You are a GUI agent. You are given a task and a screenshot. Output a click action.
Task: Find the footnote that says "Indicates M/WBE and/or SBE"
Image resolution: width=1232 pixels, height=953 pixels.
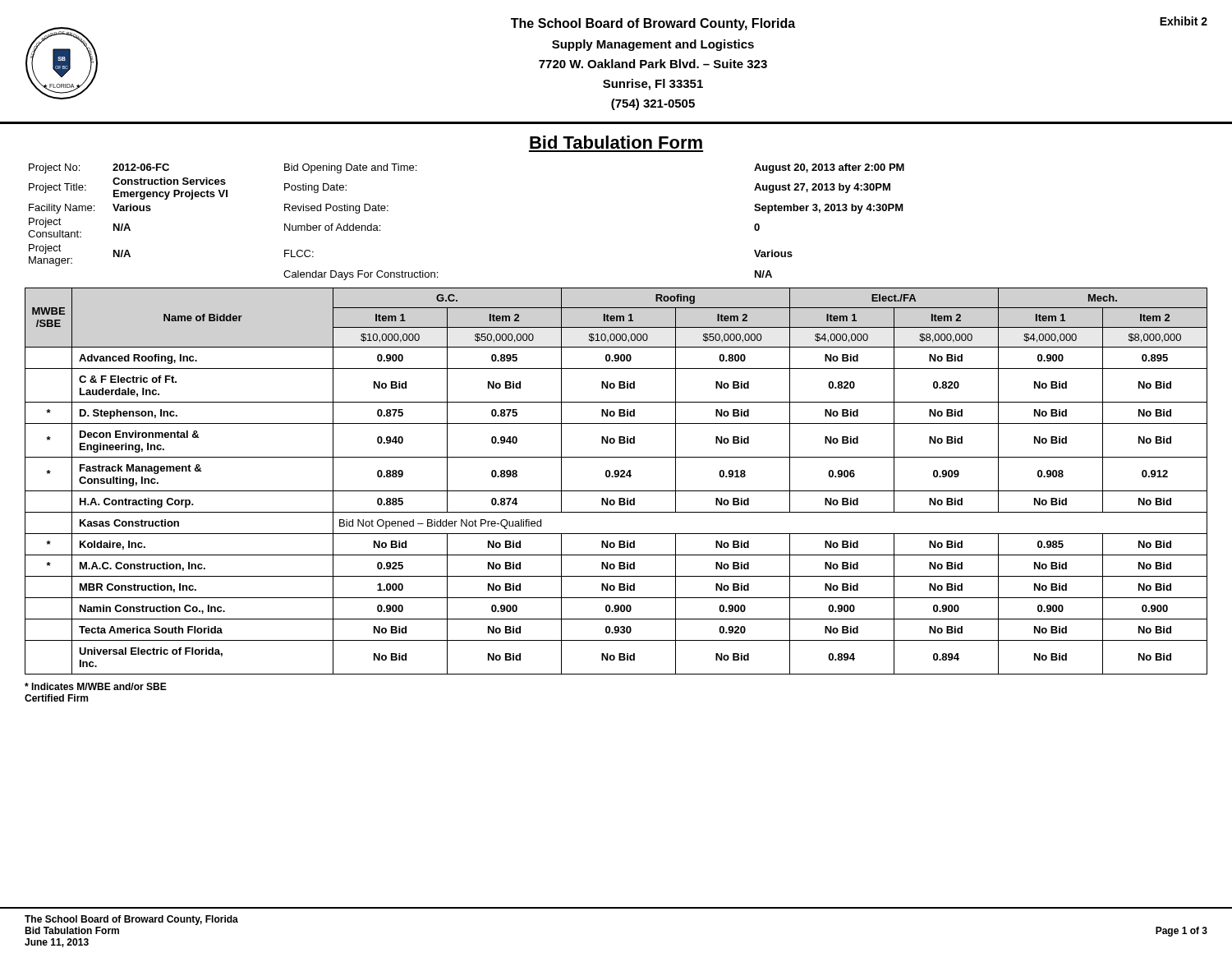pyautogui.click(x=96, y=692)
